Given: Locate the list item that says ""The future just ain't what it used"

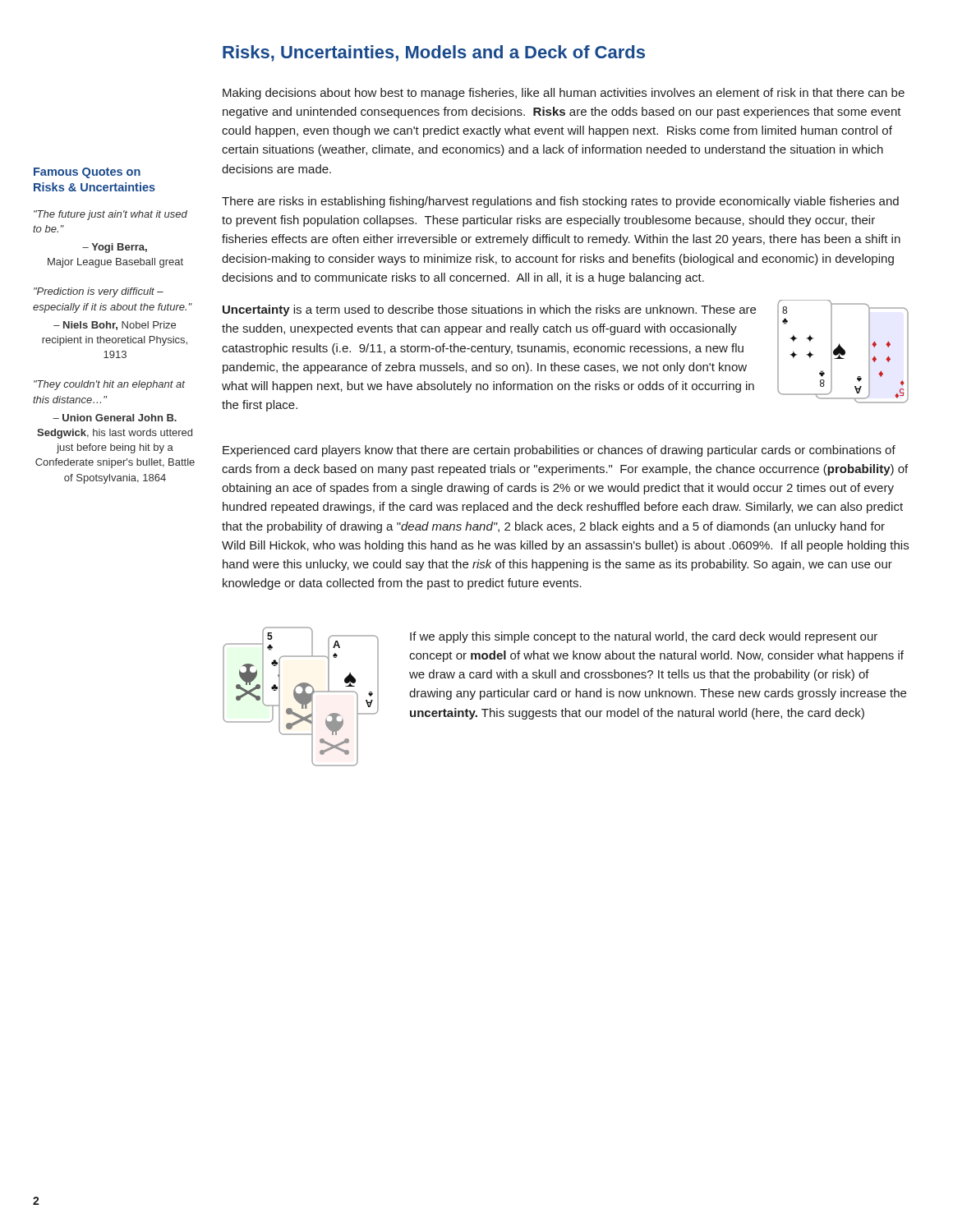Looking at the screenshot, I should 115,238.
